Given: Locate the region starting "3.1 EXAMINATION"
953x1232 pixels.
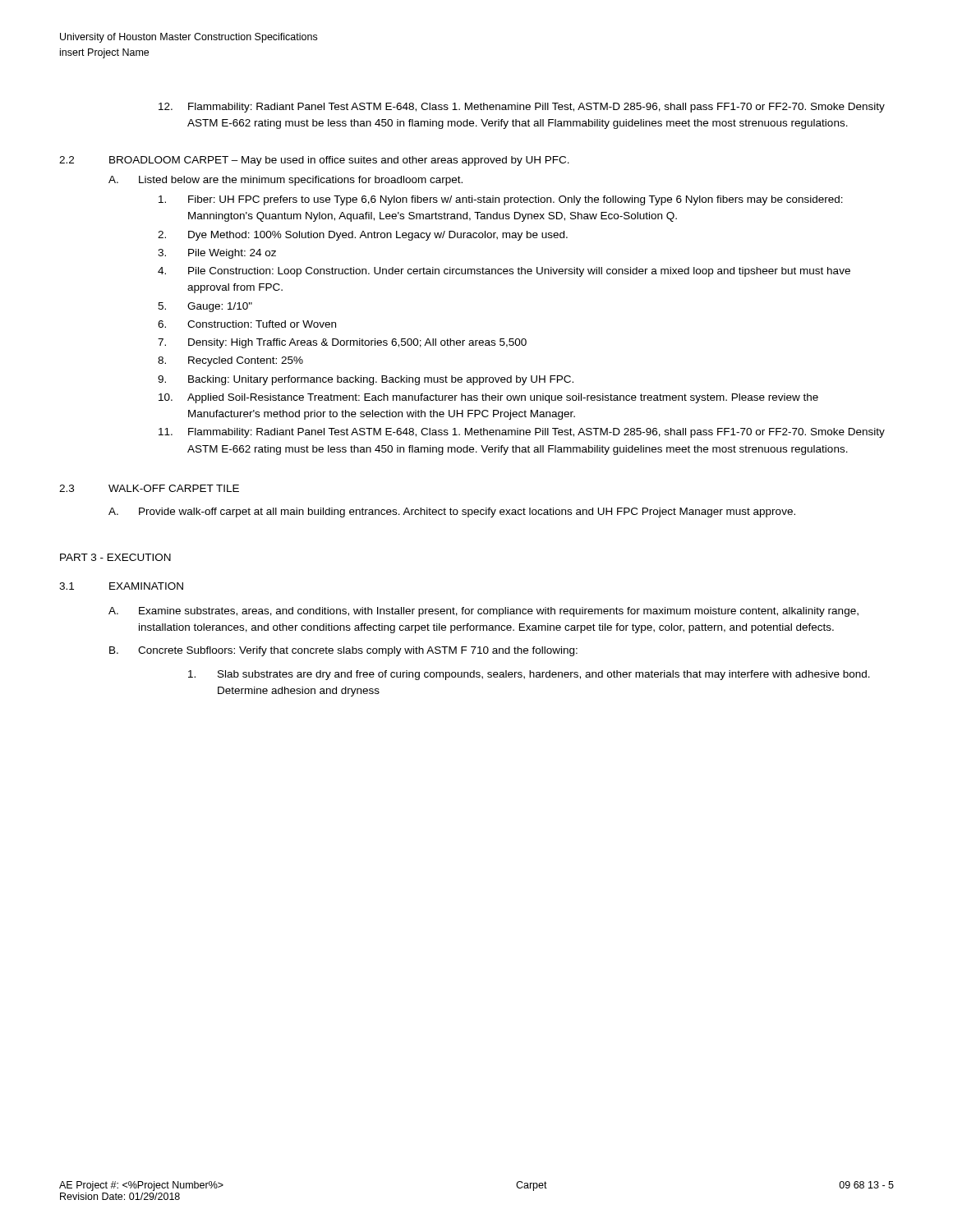Looking at the screenshot, I should pos(122,586).
